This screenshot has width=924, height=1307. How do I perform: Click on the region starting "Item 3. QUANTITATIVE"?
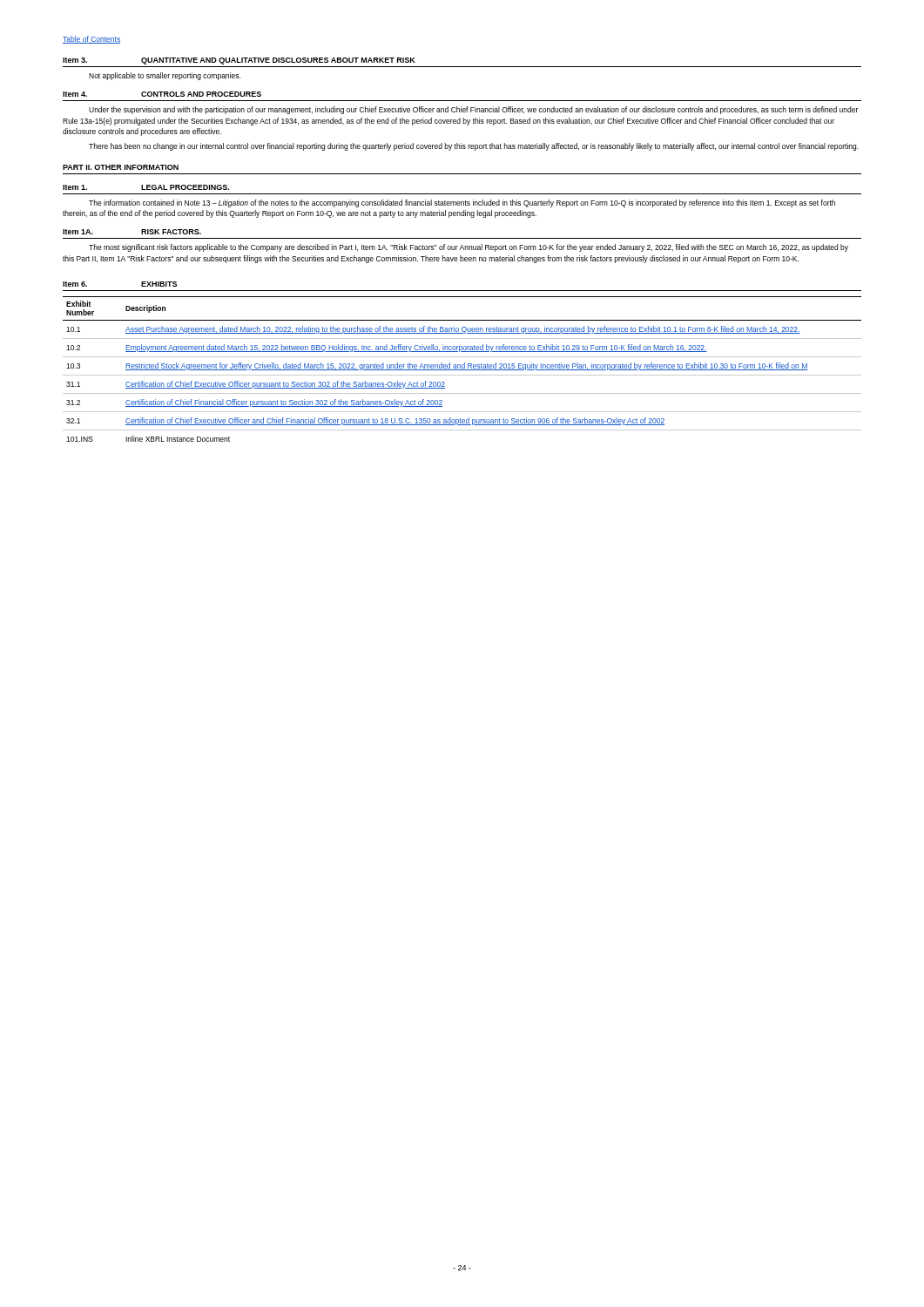(x=239, y=60)
